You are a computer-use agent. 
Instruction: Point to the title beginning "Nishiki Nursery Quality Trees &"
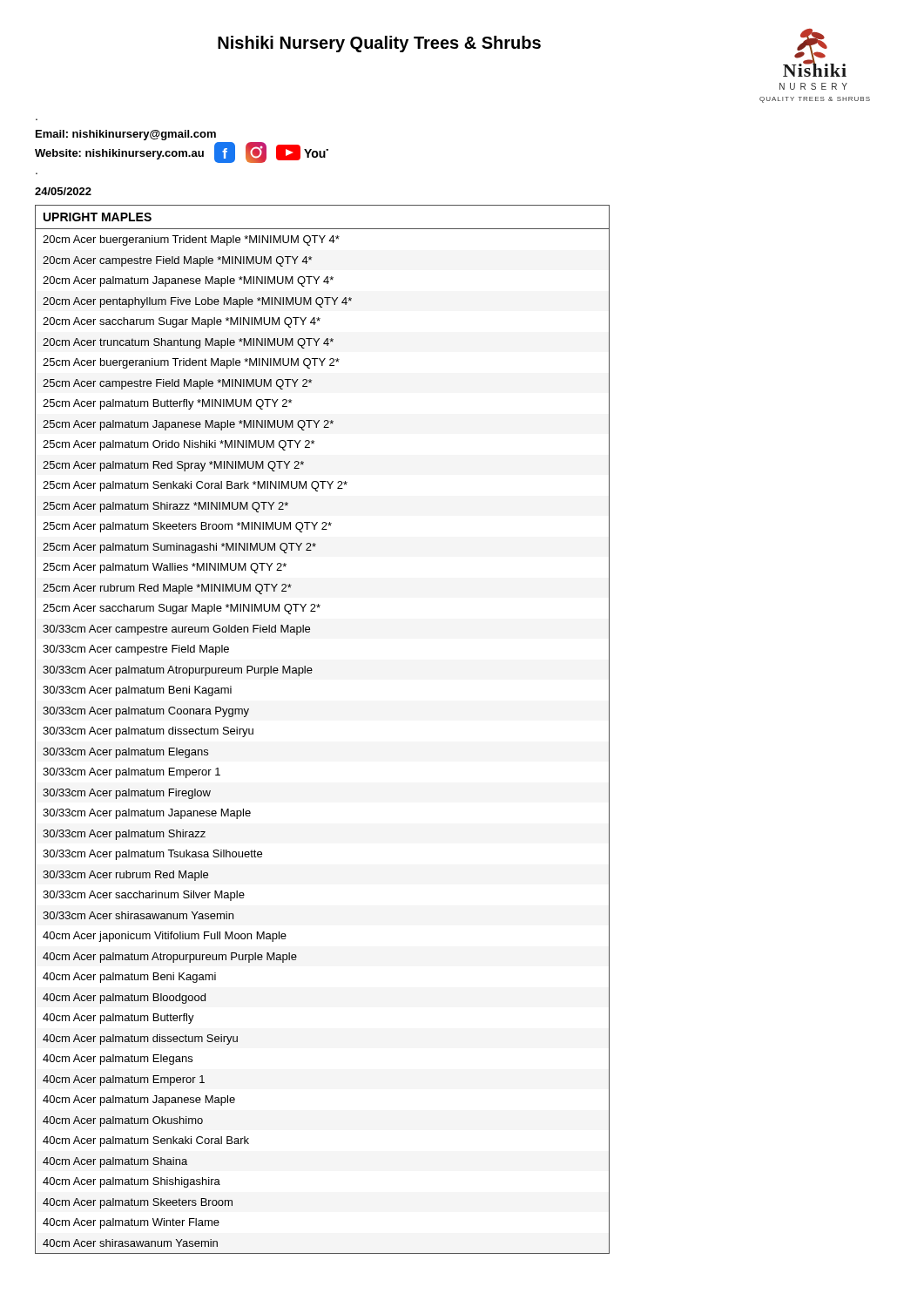(379, 43)
